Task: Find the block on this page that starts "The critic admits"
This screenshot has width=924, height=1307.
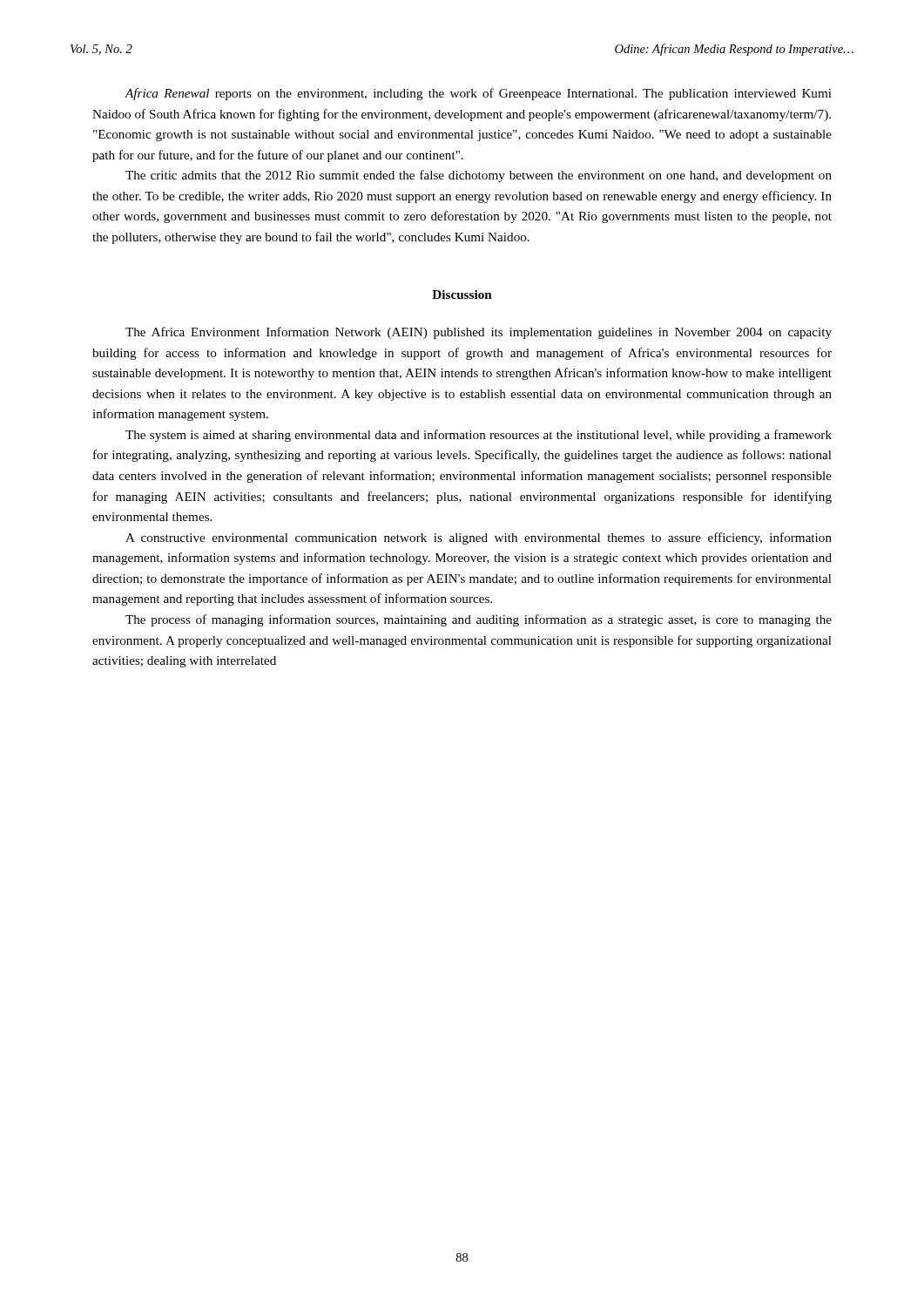Action: (x=462, y=206)
